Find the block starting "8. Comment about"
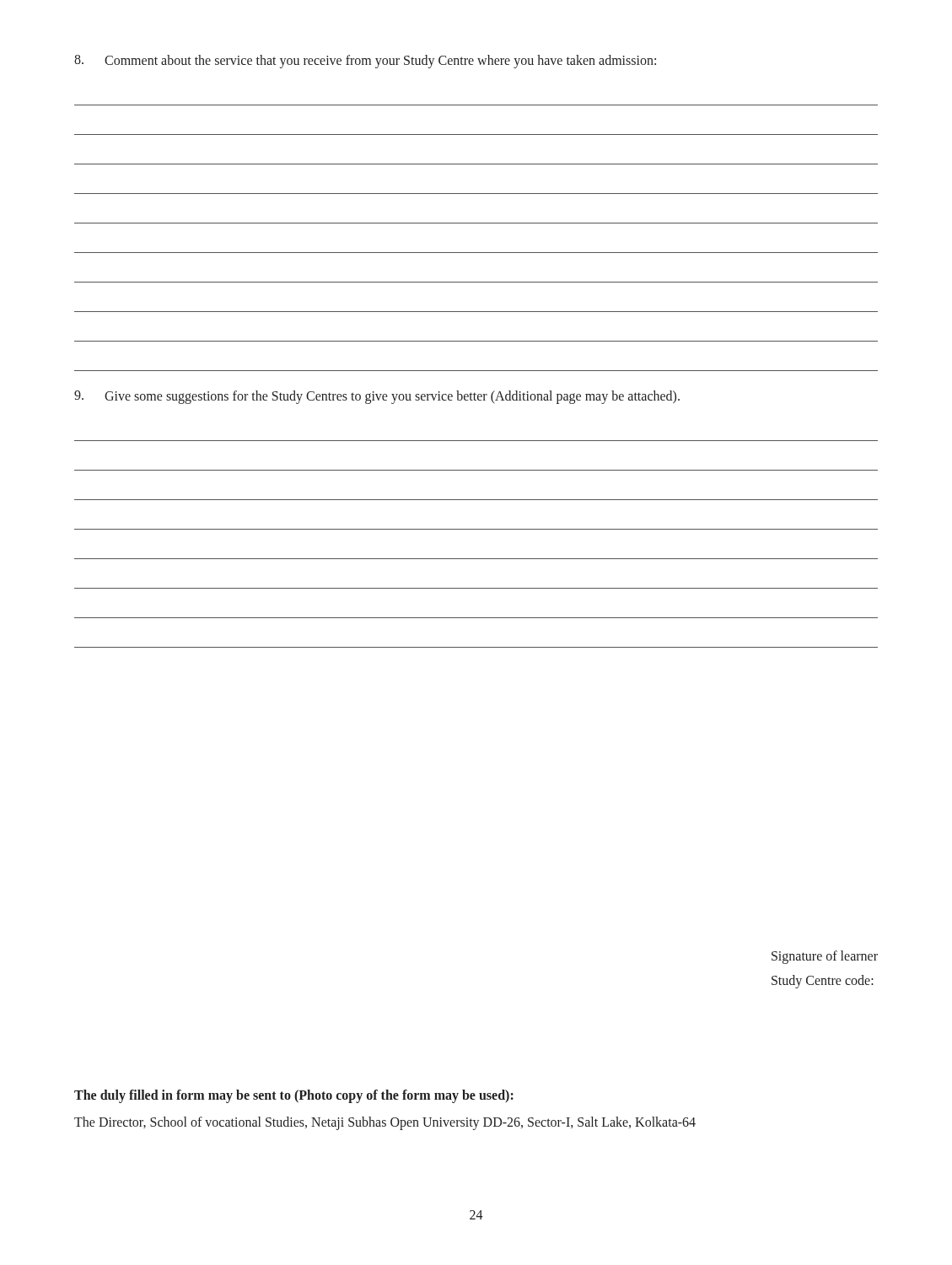The width and height of the screenshot is (952, 1265). pos(476,61)
